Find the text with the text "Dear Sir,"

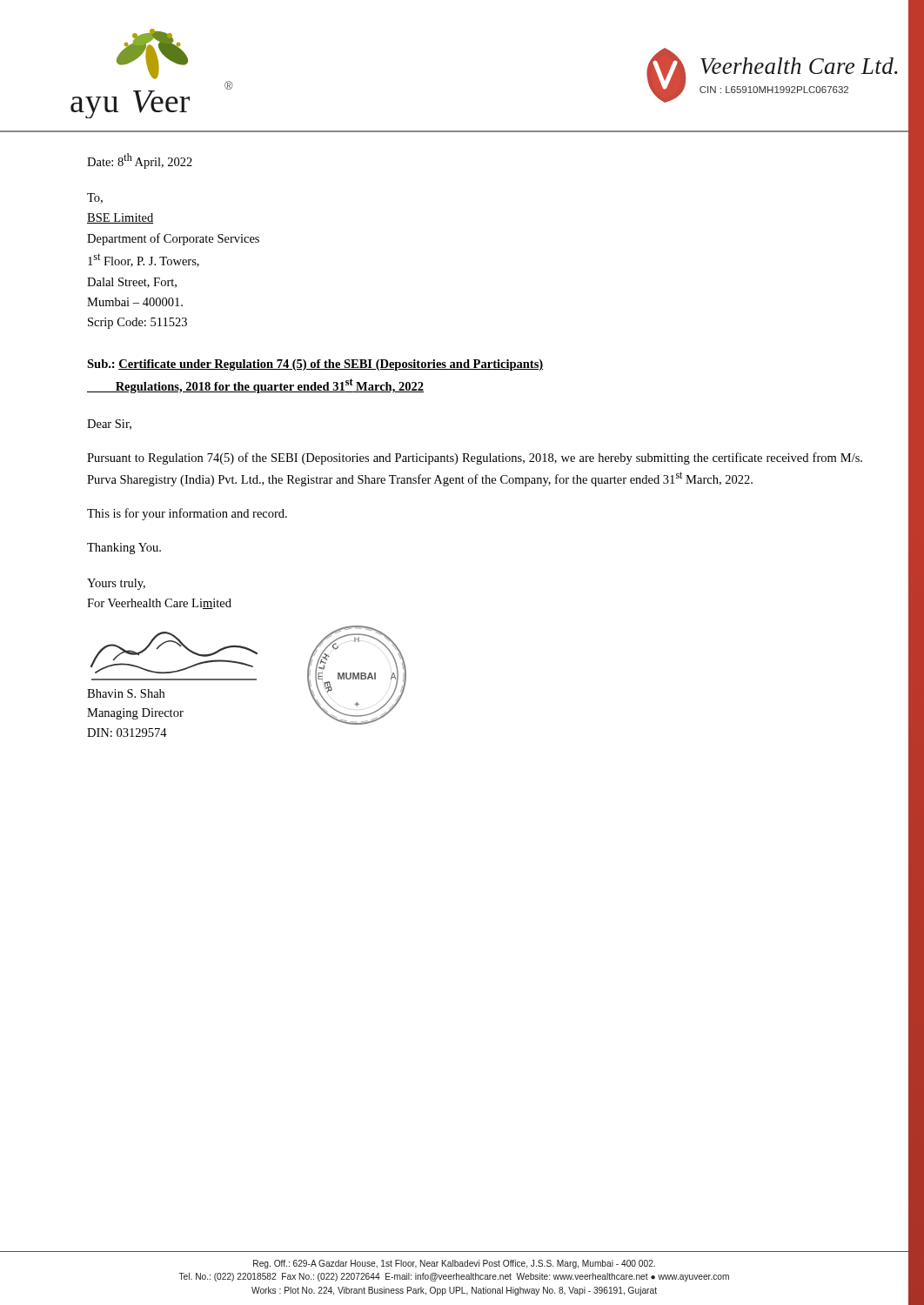pyautogui.click(x=110, y=423)
